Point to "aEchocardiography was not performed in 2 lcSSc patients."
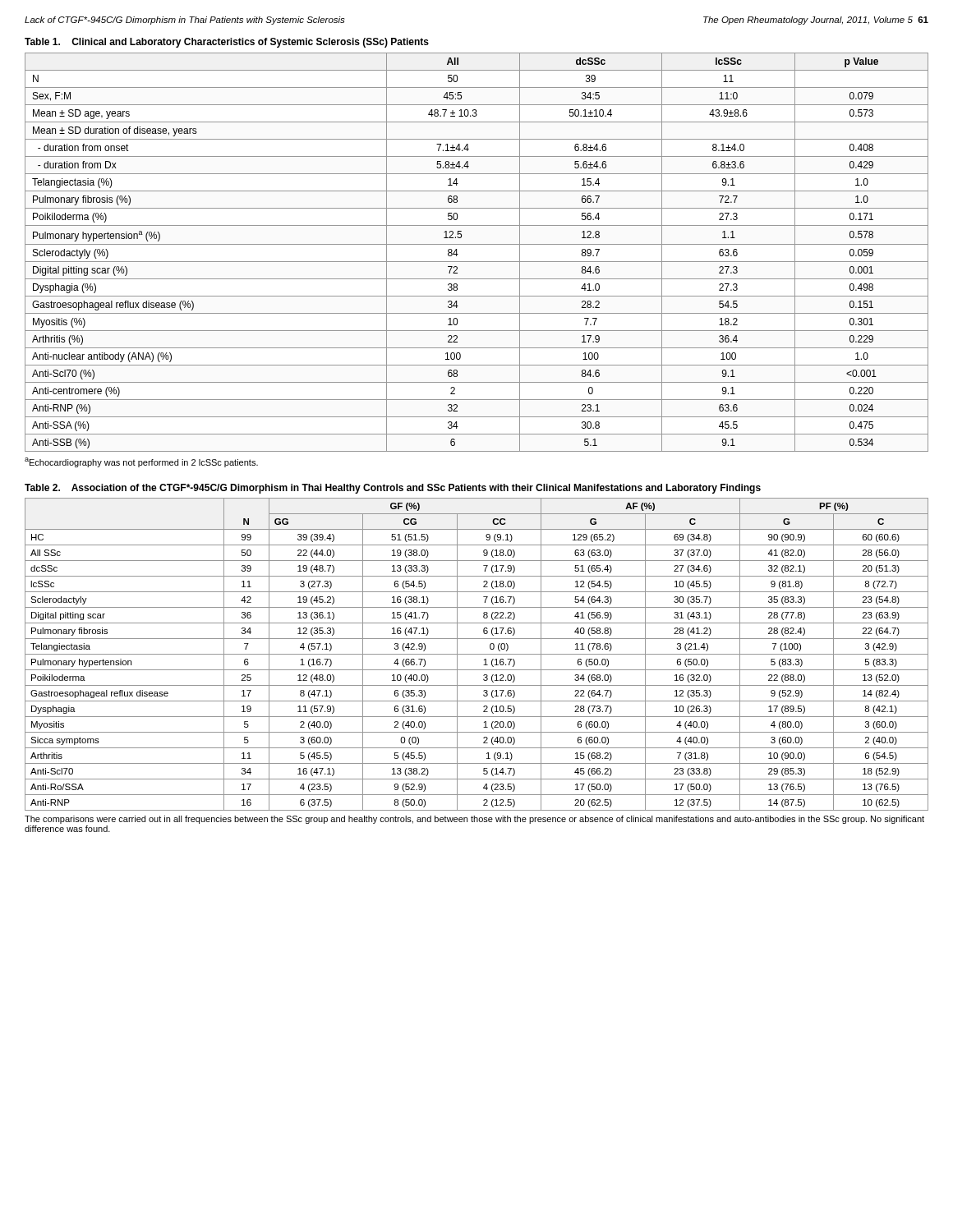 (142, 461)
